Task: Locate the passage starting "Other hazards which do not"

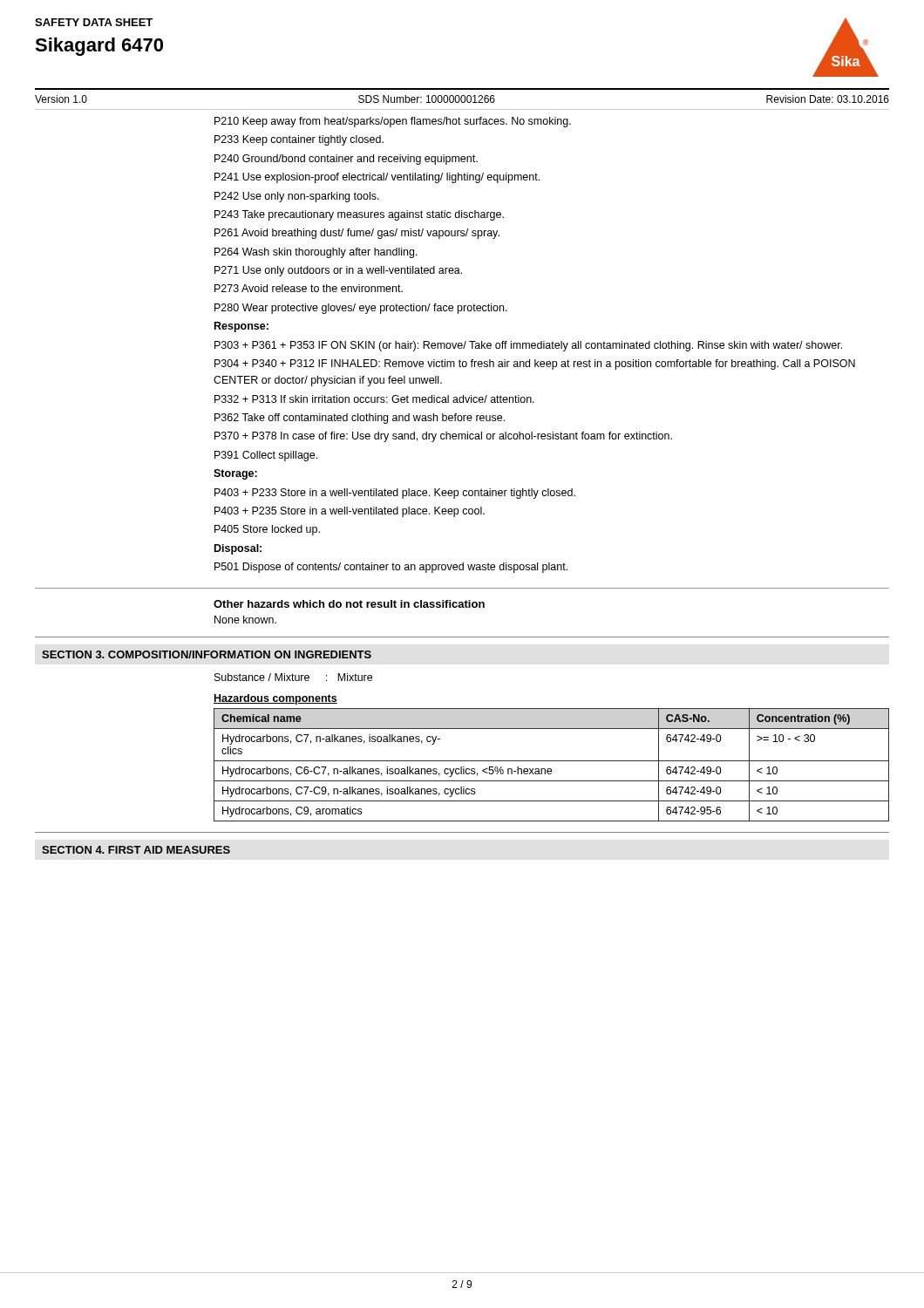Action: pos(349,604)
